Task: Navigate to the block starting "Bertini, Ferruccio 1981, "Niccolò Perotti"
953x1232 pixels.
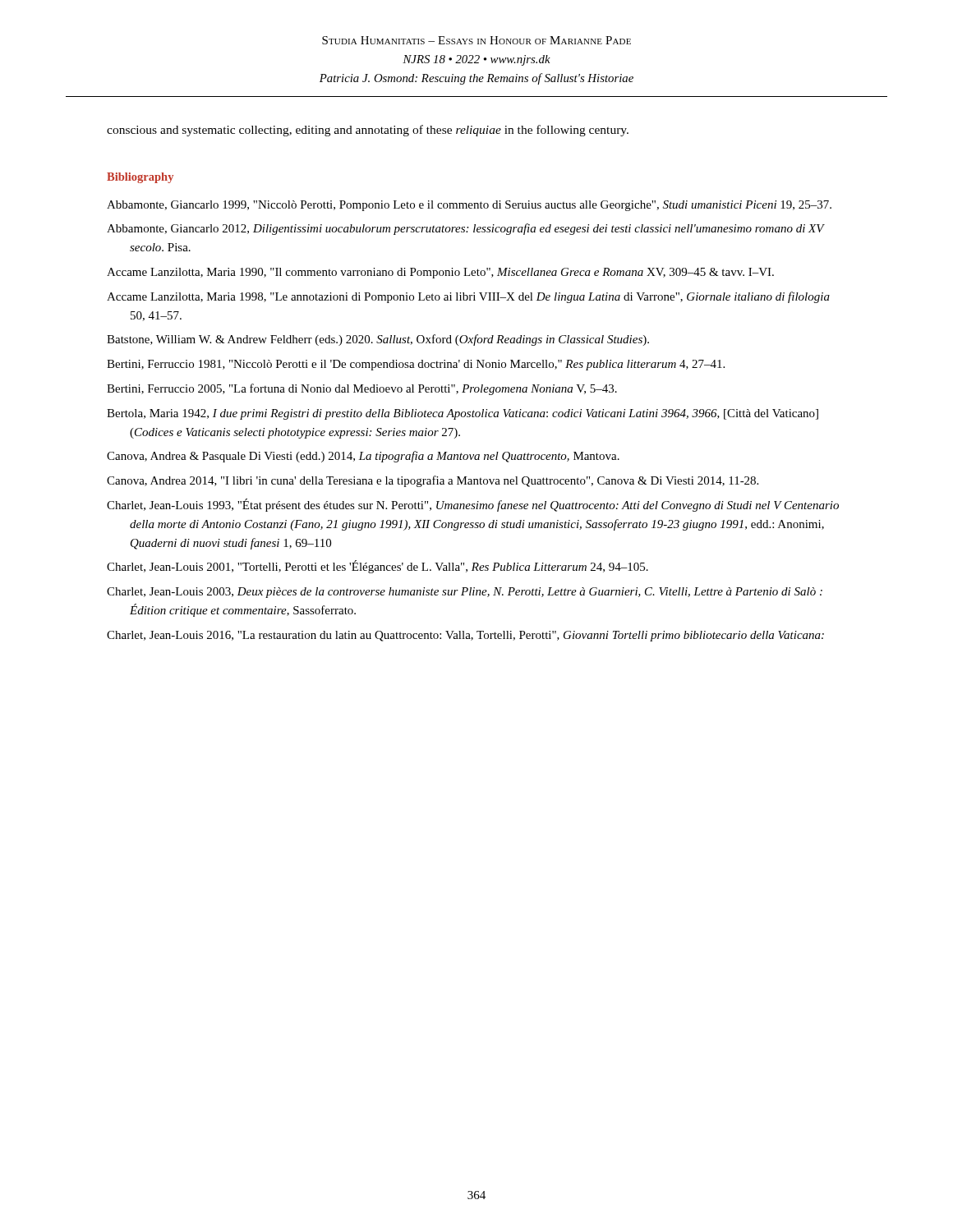Action: [x=416, y=364]
